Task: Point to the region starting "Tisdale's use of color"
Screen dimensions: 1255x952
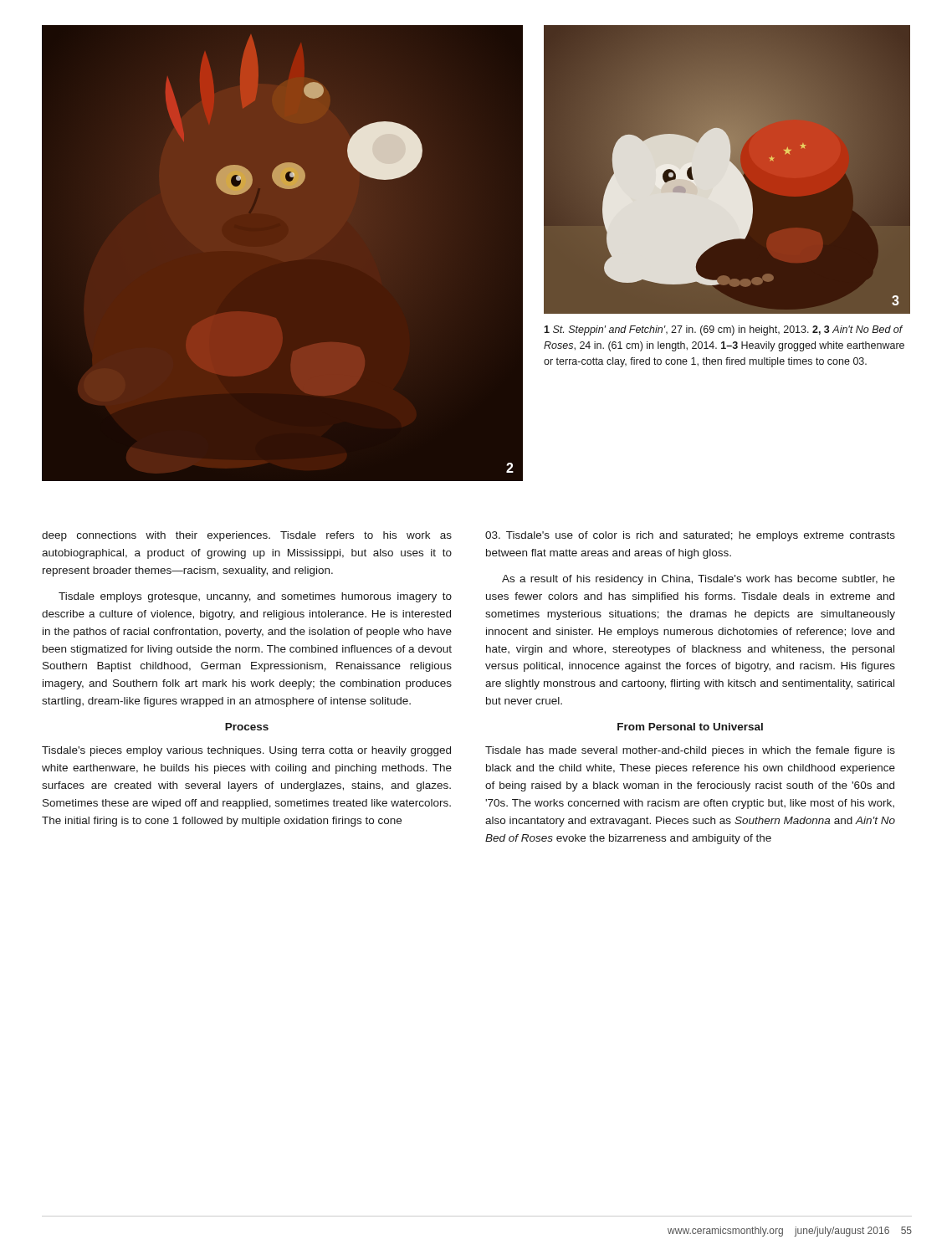Action: 690,619
